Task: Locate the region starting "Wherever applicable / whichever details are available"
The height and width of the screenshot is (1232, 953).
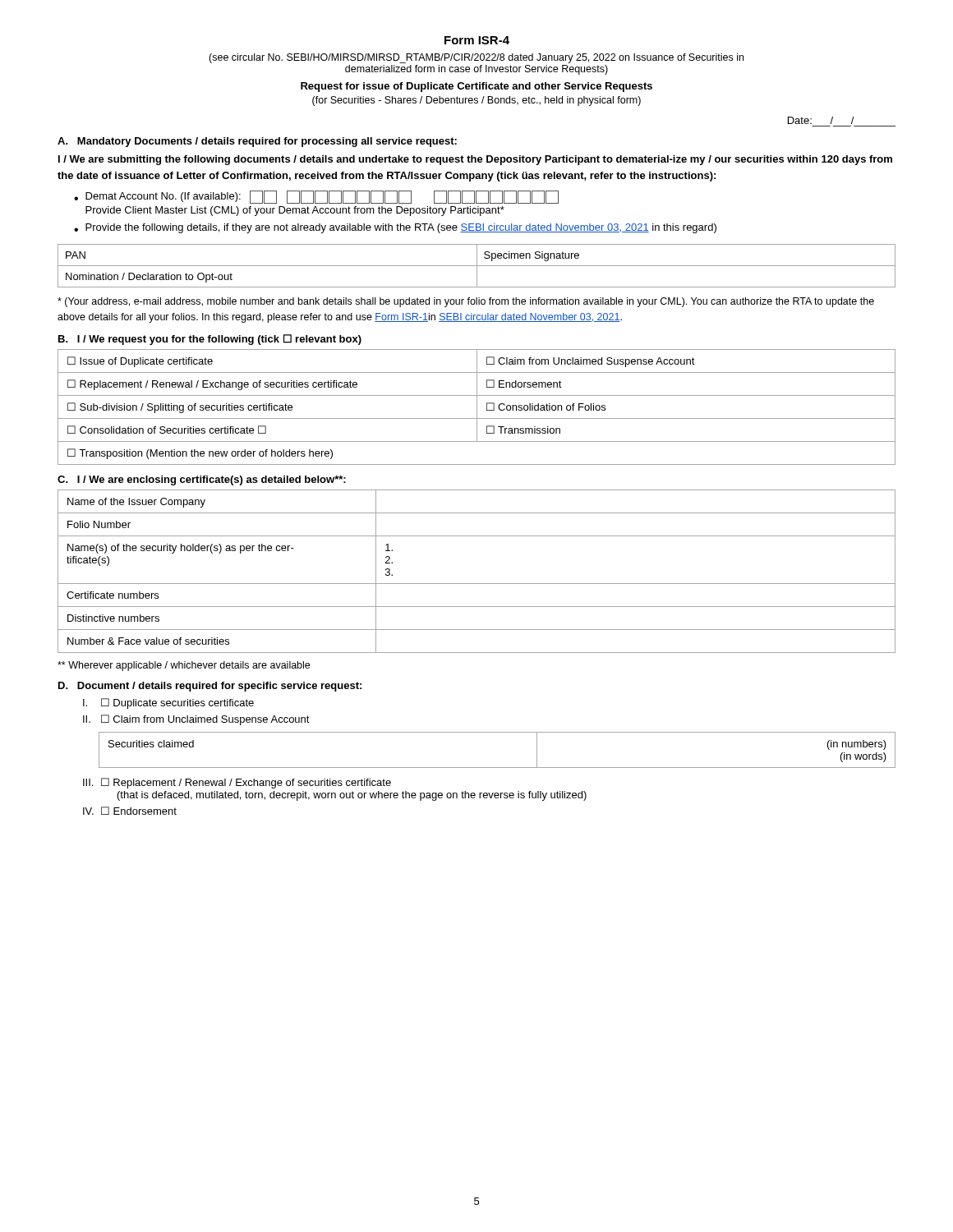Action: point(184,665)
